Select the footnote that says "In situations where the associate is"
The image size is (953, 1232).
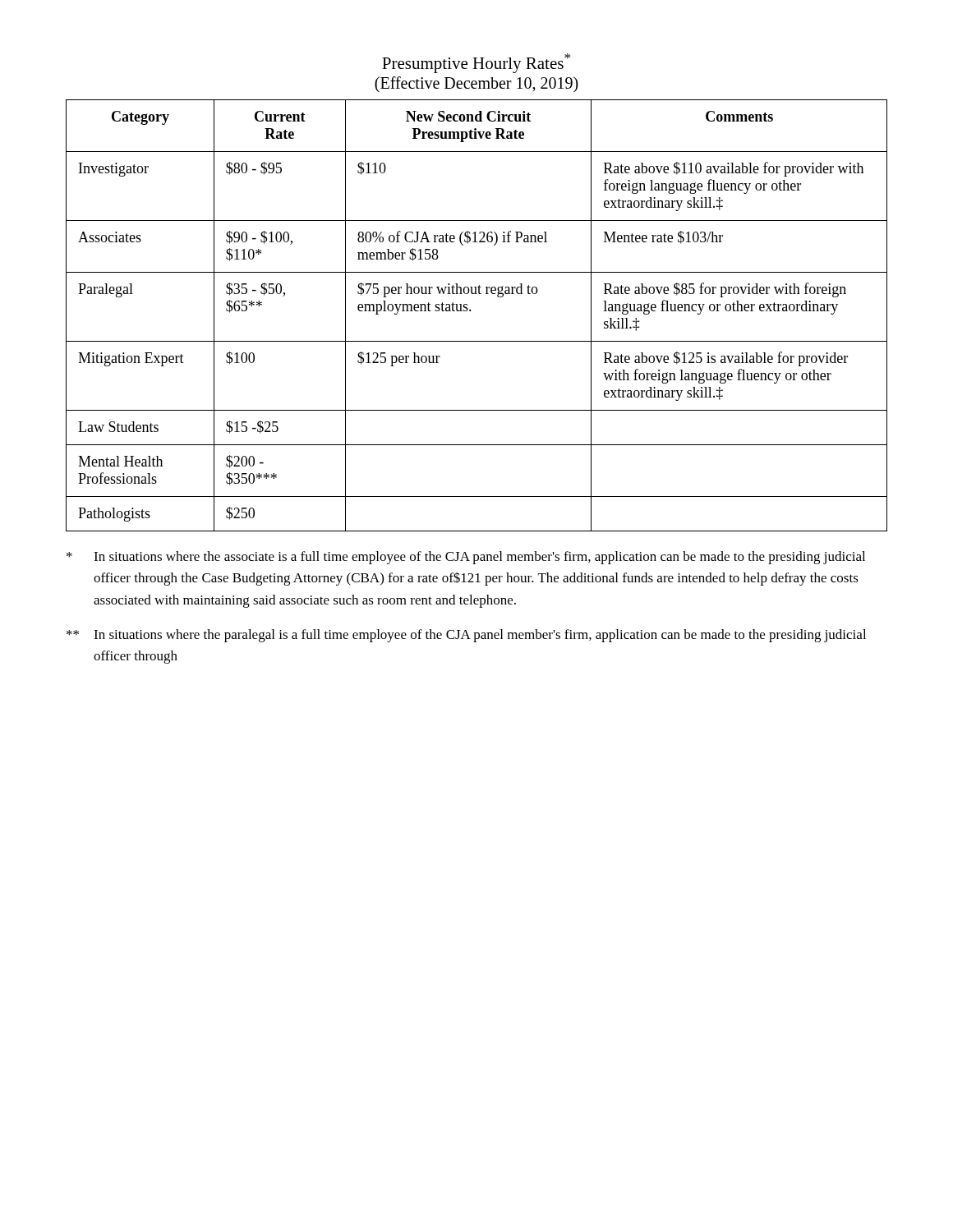[476, 579]
